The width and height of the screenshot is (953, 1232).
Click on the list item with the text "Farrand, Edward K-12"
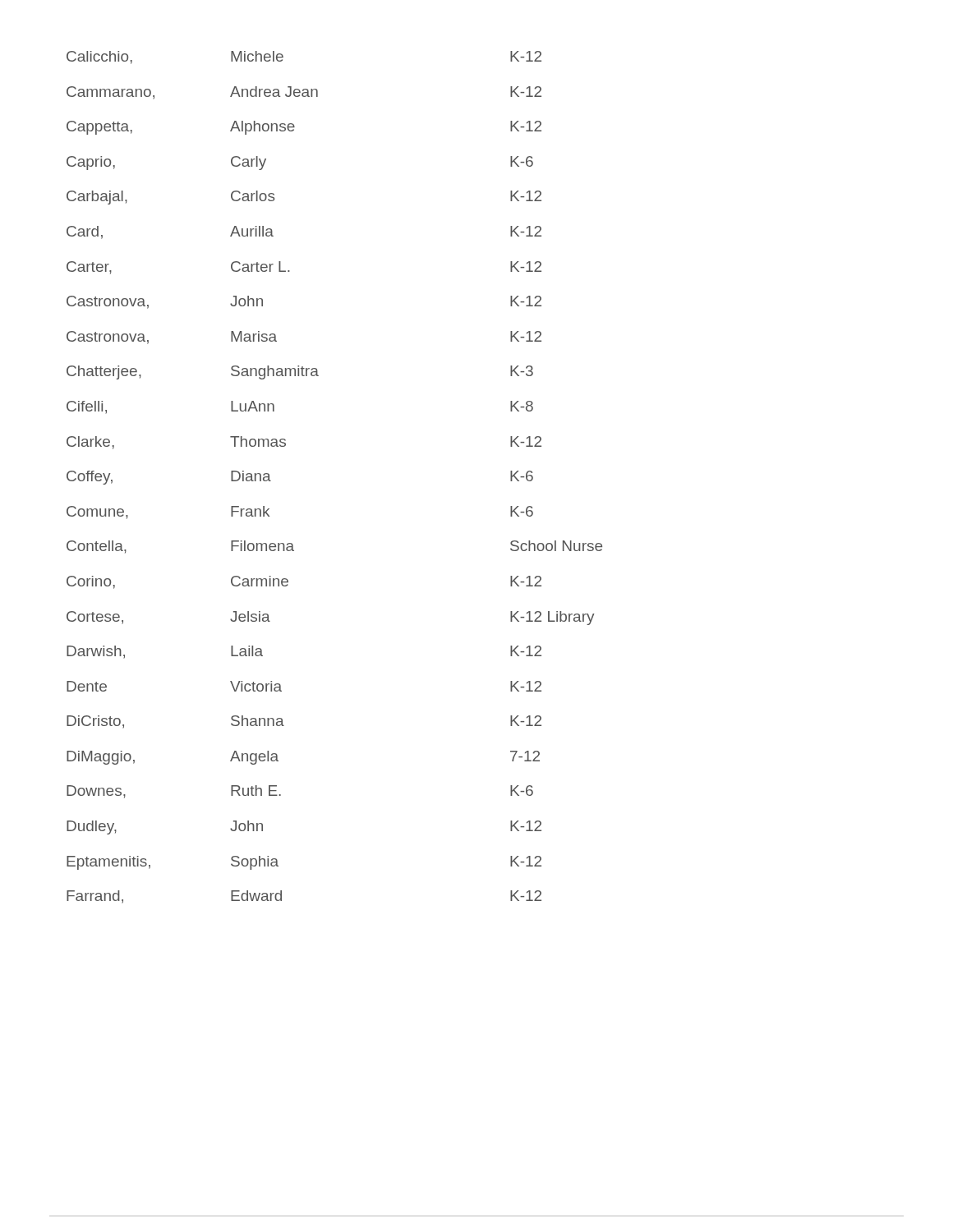tap(97, 896)
